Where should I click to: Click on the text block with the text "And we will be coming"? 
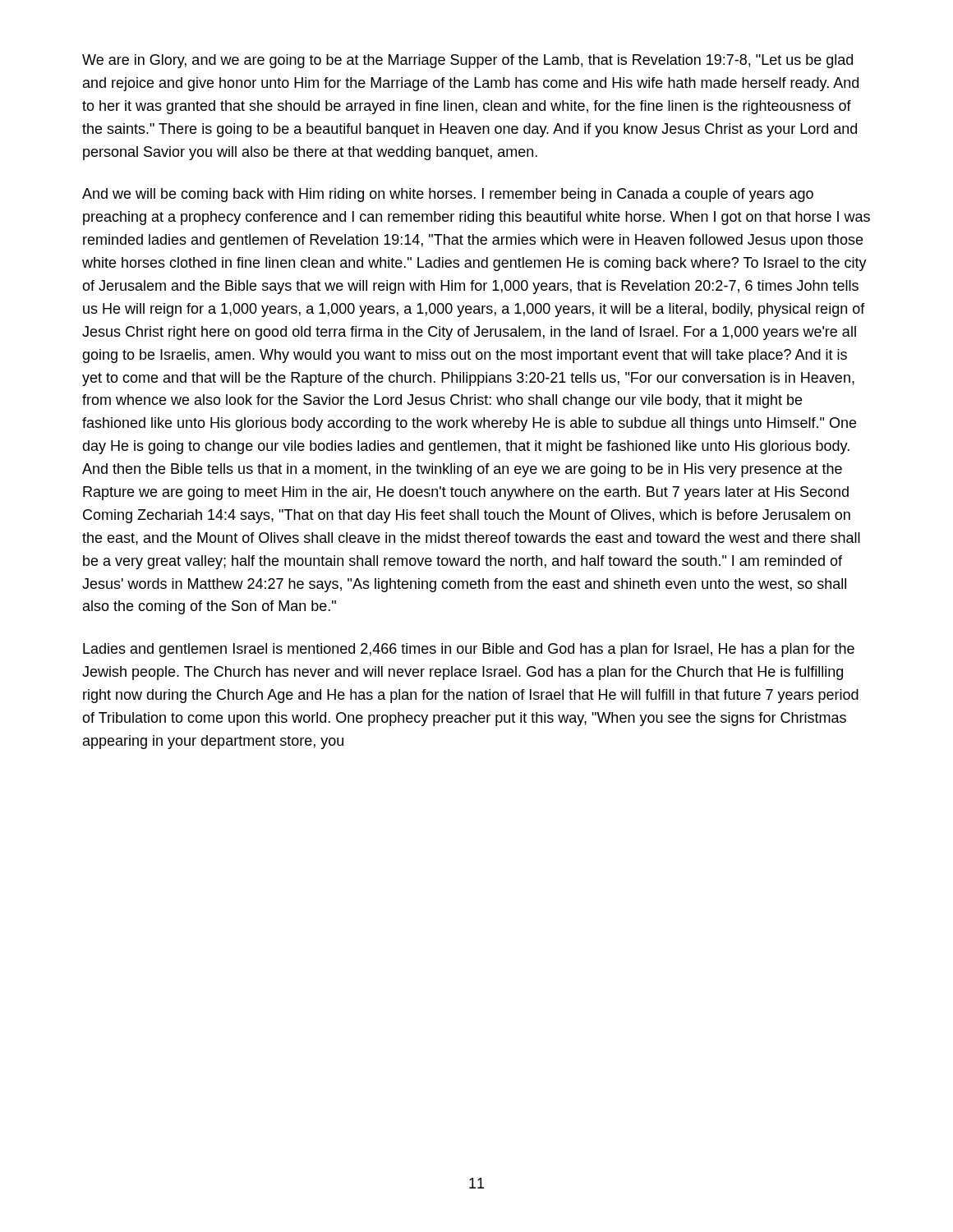click(x=476, y=400)
